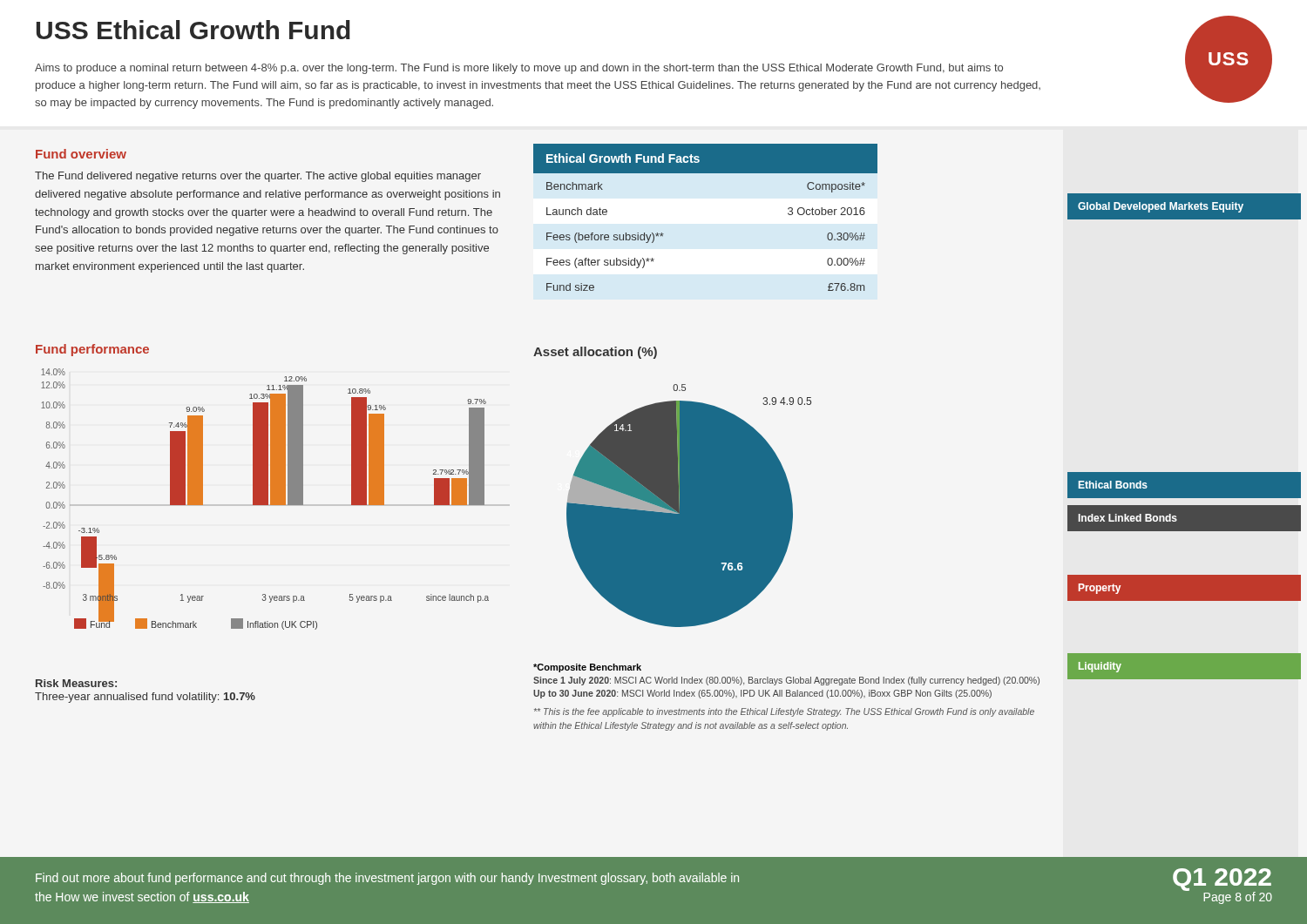
Task: Select the text starting "Composite Benchmark Since 1 July 2020: MSCI"
Action: [x=790, y=697]
